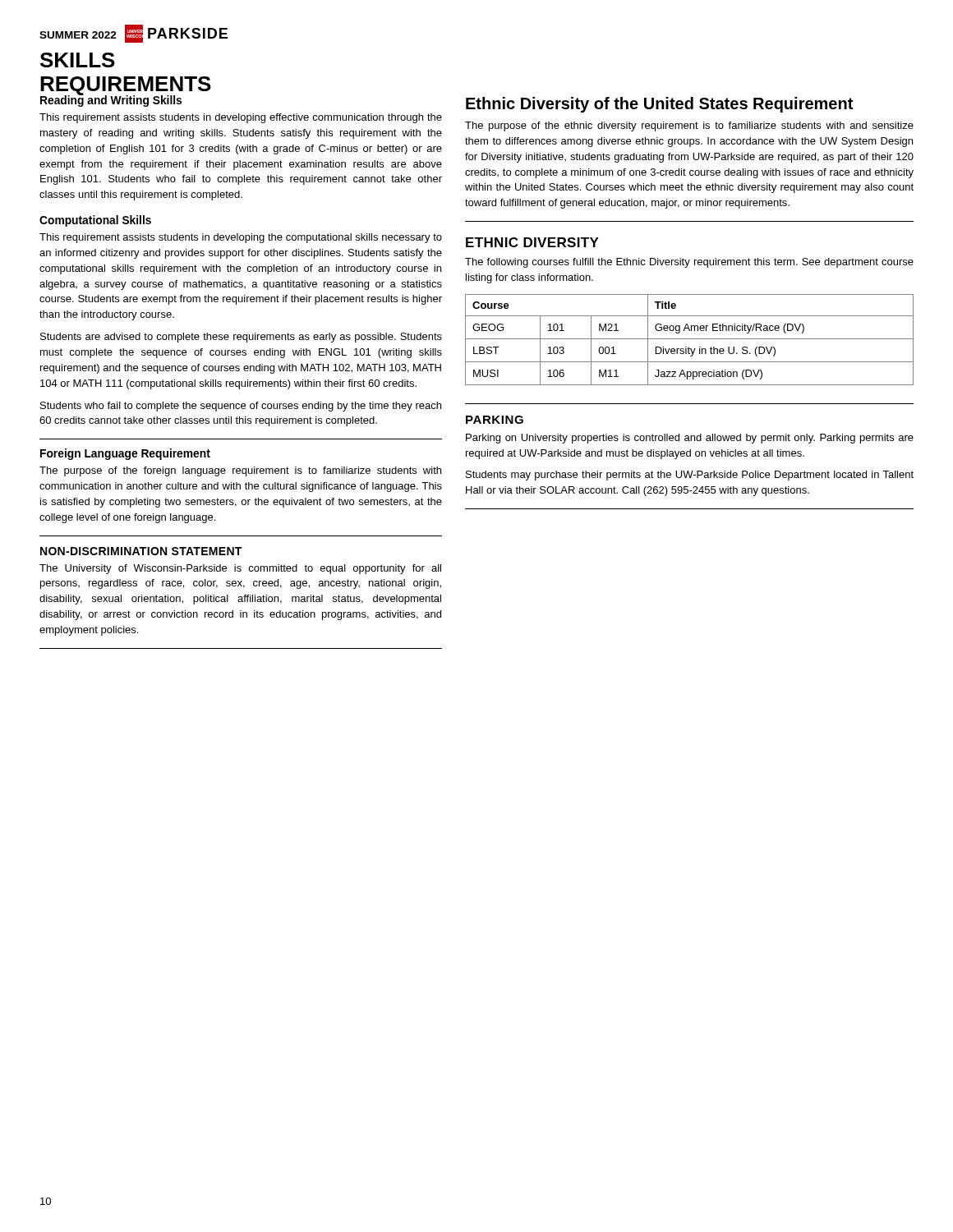
Task: Select the region starting "Foreign Language Requirement"
Action: point(125,454)
